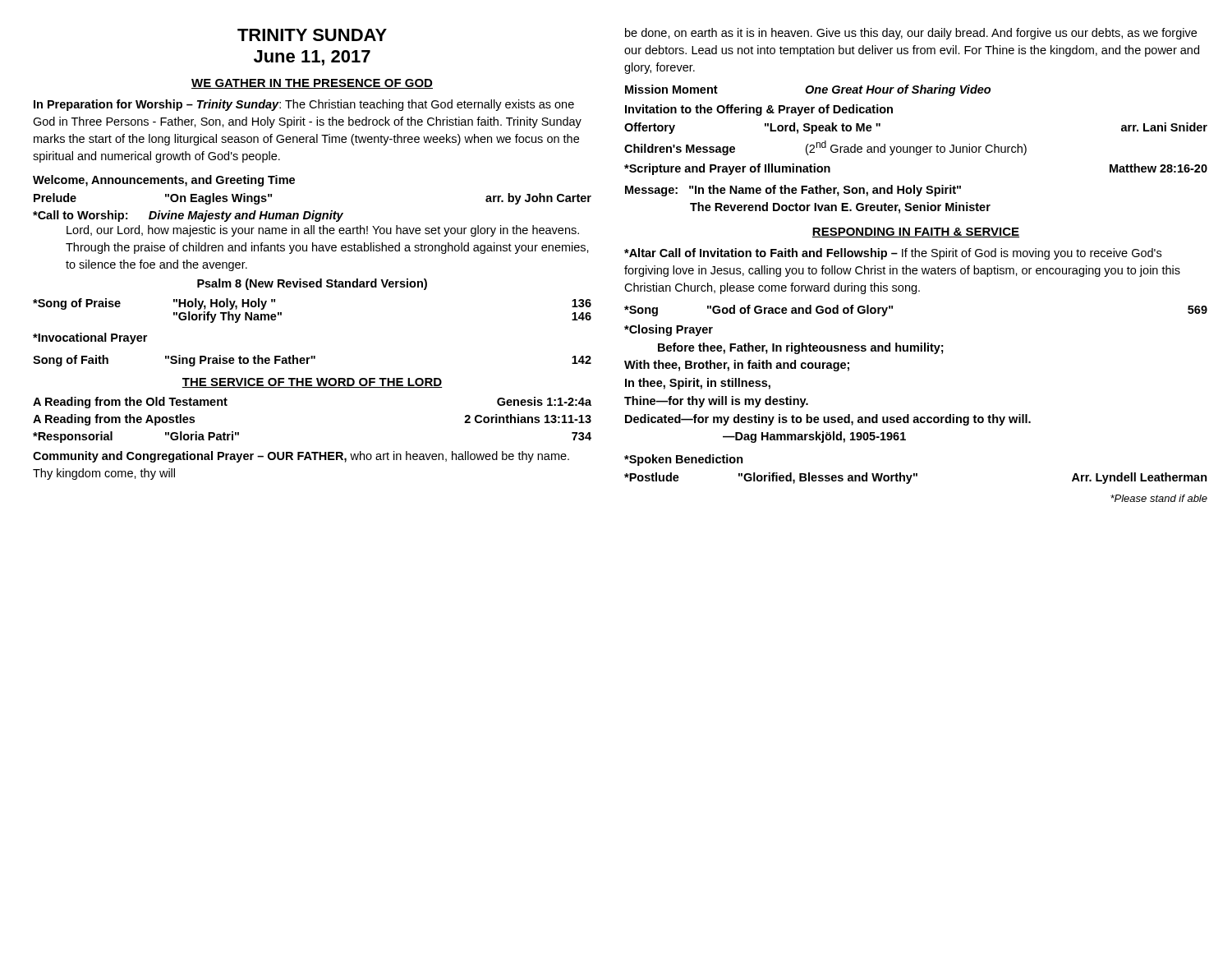1232x953 pixels.
Task: Locate the element starting "In Preparation for Worship –"
Action: pyautogui.click(x=307, y=130)
